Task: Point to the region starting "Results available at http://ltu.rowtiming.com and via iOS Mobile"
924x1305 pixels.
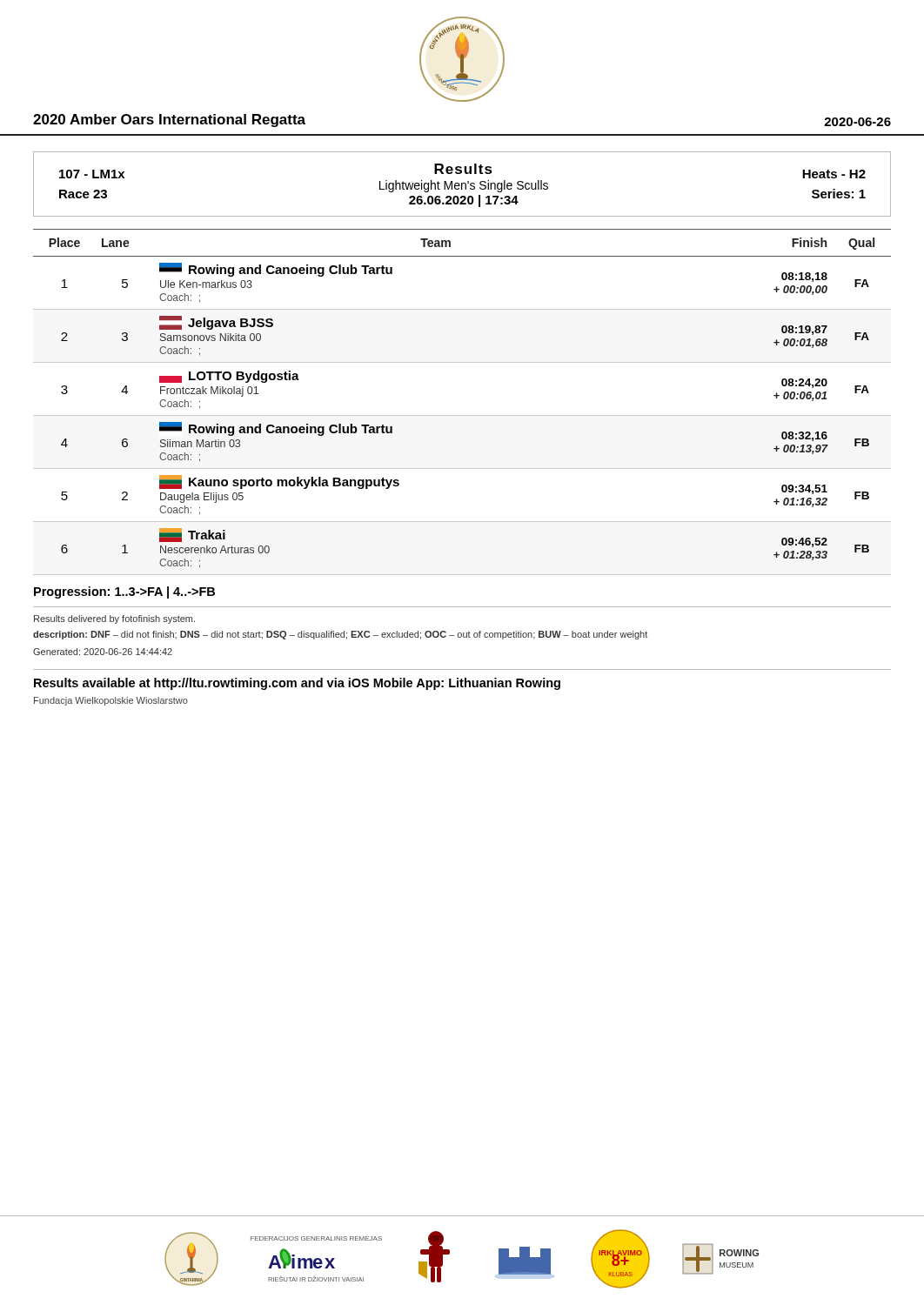Action: coord(462,683)
